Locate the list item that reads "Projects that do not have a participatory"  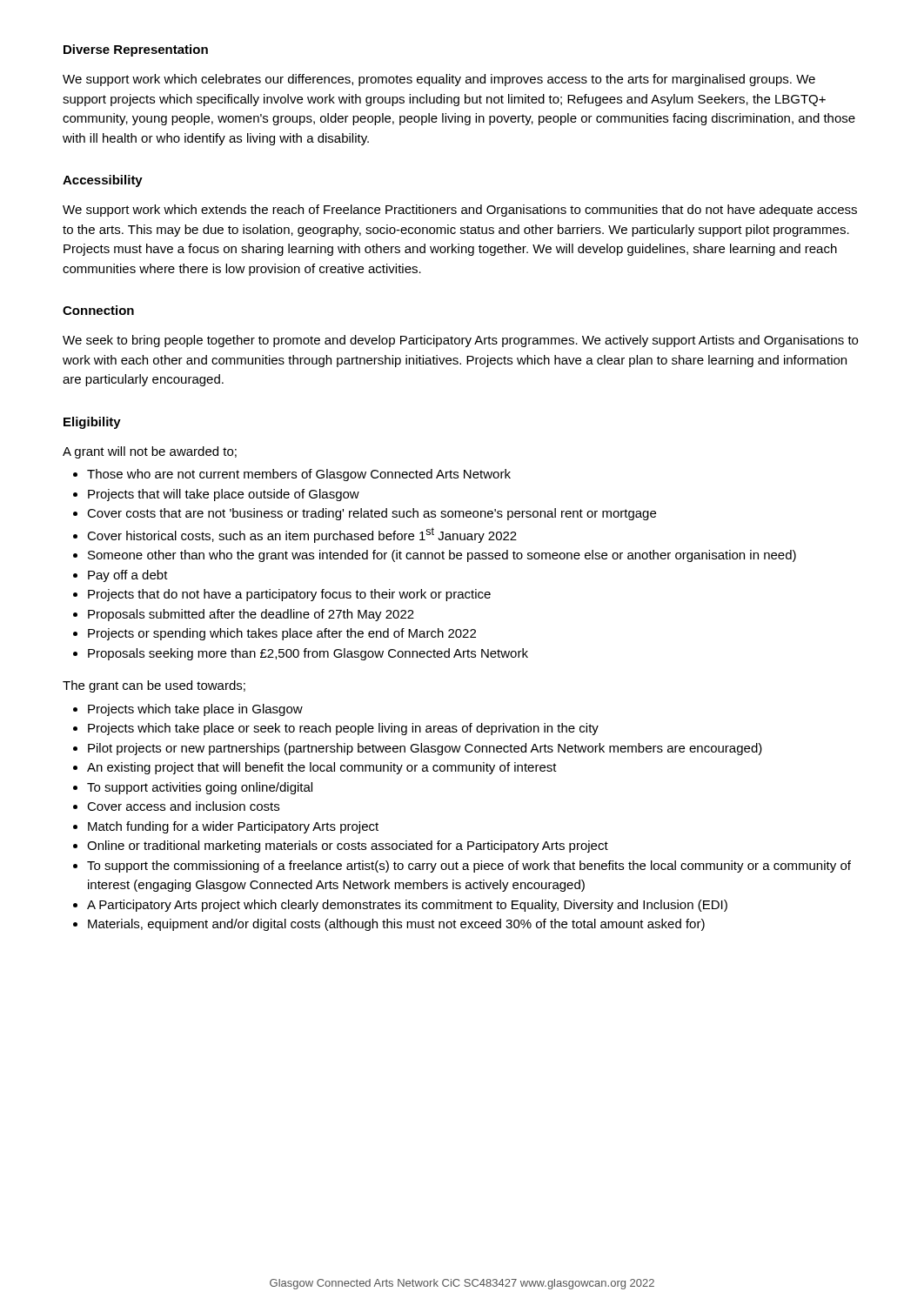pyautogui.click(x=474, y=594)
